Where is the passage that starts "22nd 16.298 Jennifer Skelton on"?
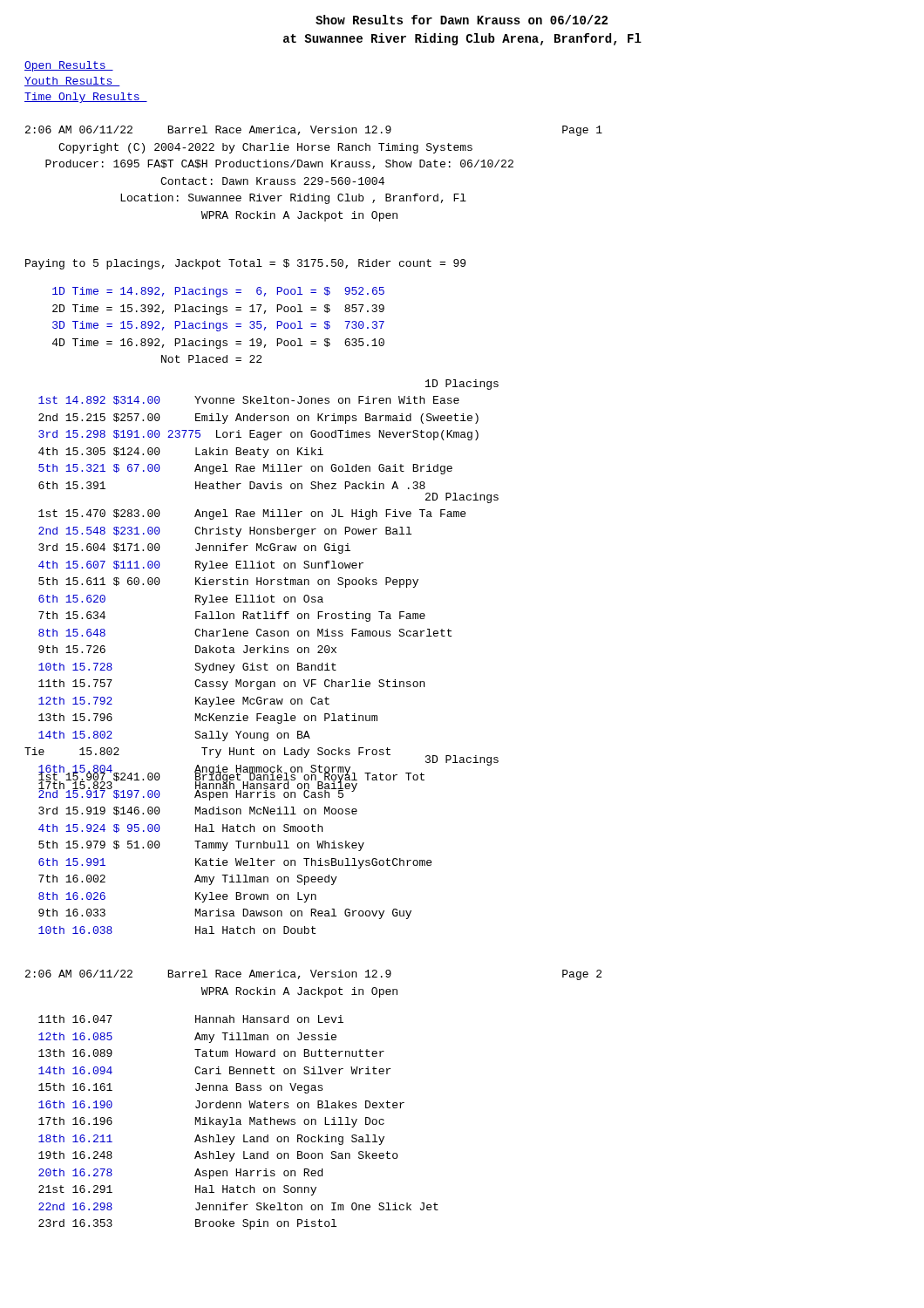 [238, 1206]
